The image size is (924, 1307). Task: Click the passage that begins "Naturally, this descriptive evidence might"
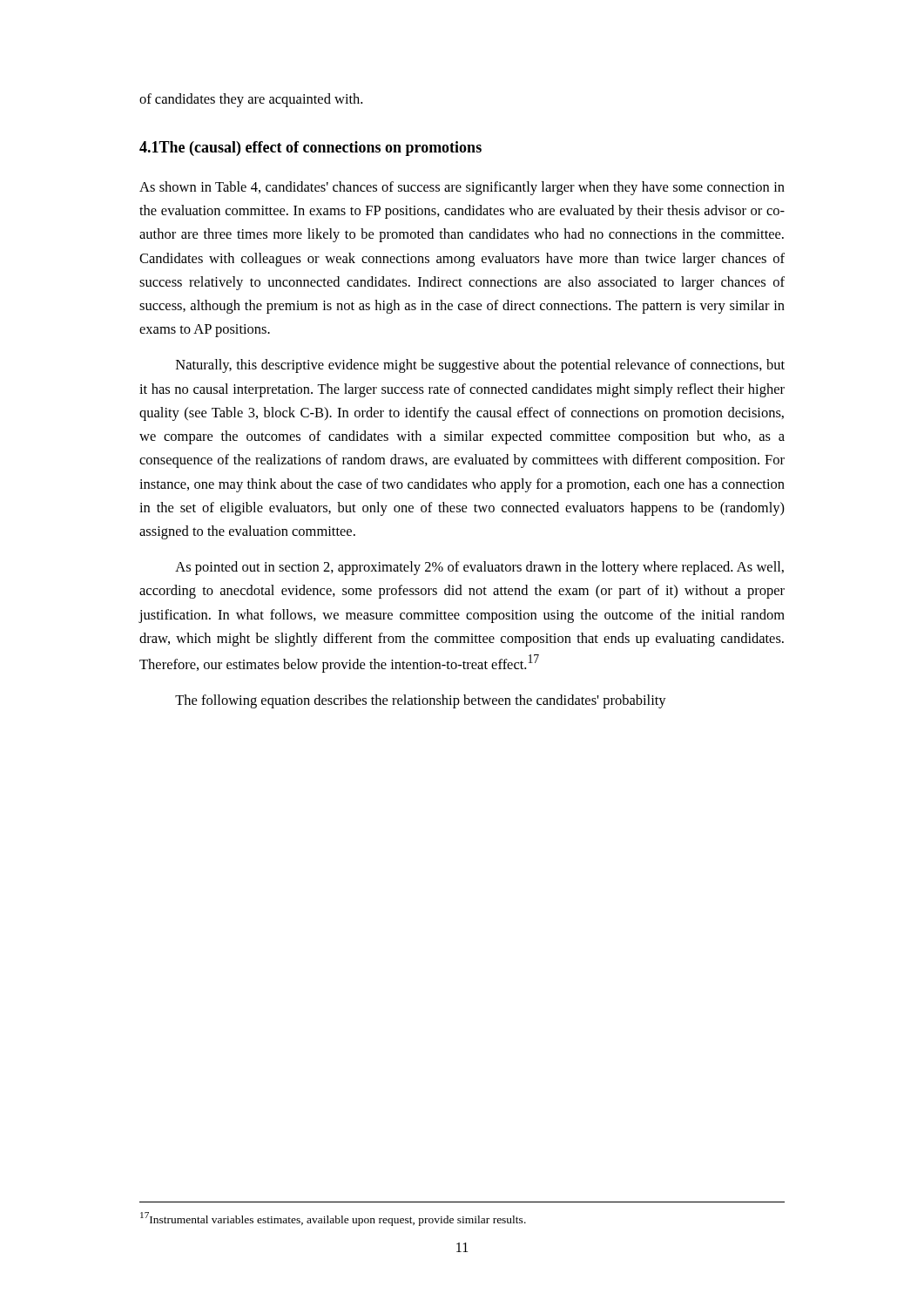tap(462, 448)
